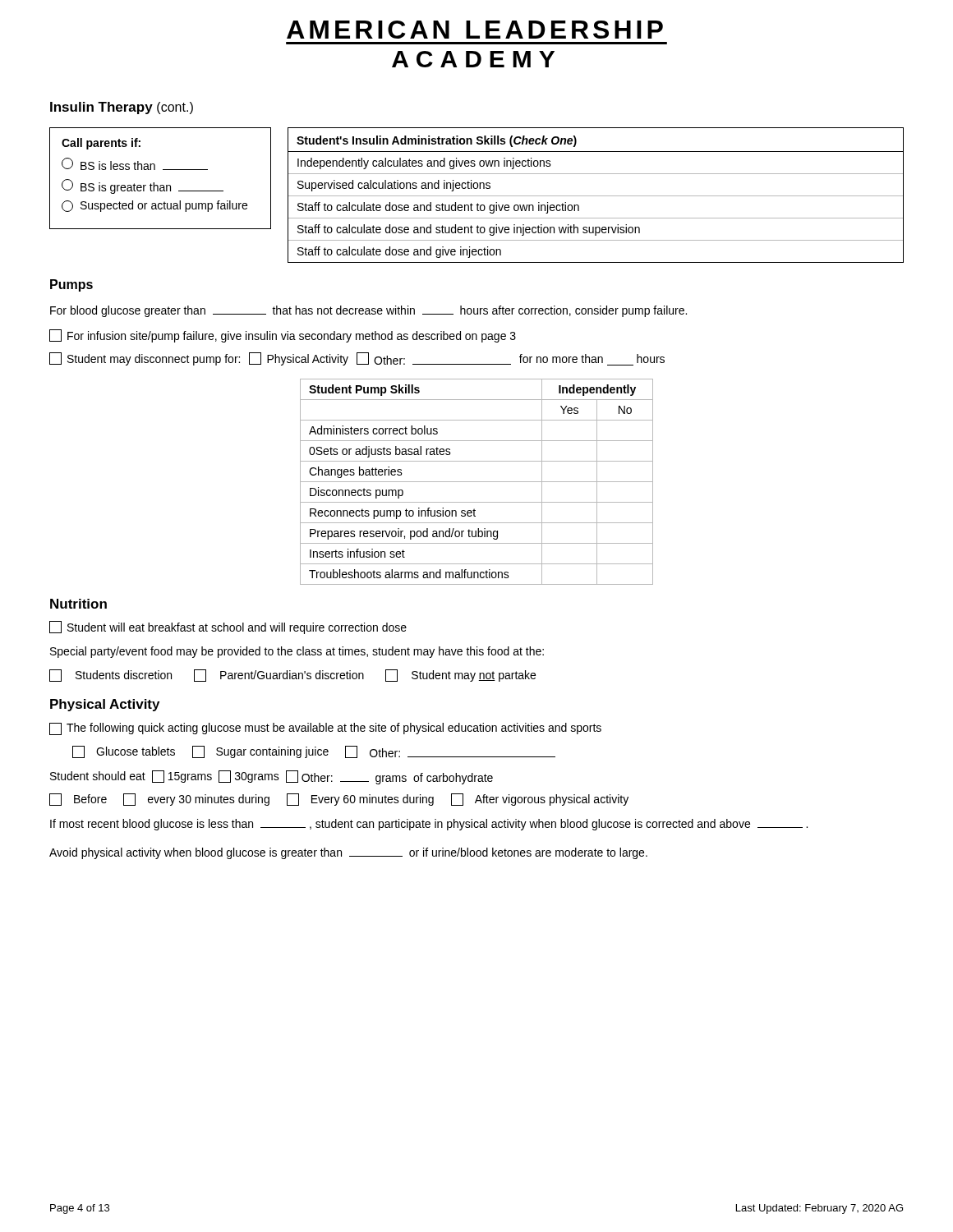This screenshot has height=1232, width=953.
Task: Where is the passage that starts "For blood glucose greater"?
Action: point(369,309)
